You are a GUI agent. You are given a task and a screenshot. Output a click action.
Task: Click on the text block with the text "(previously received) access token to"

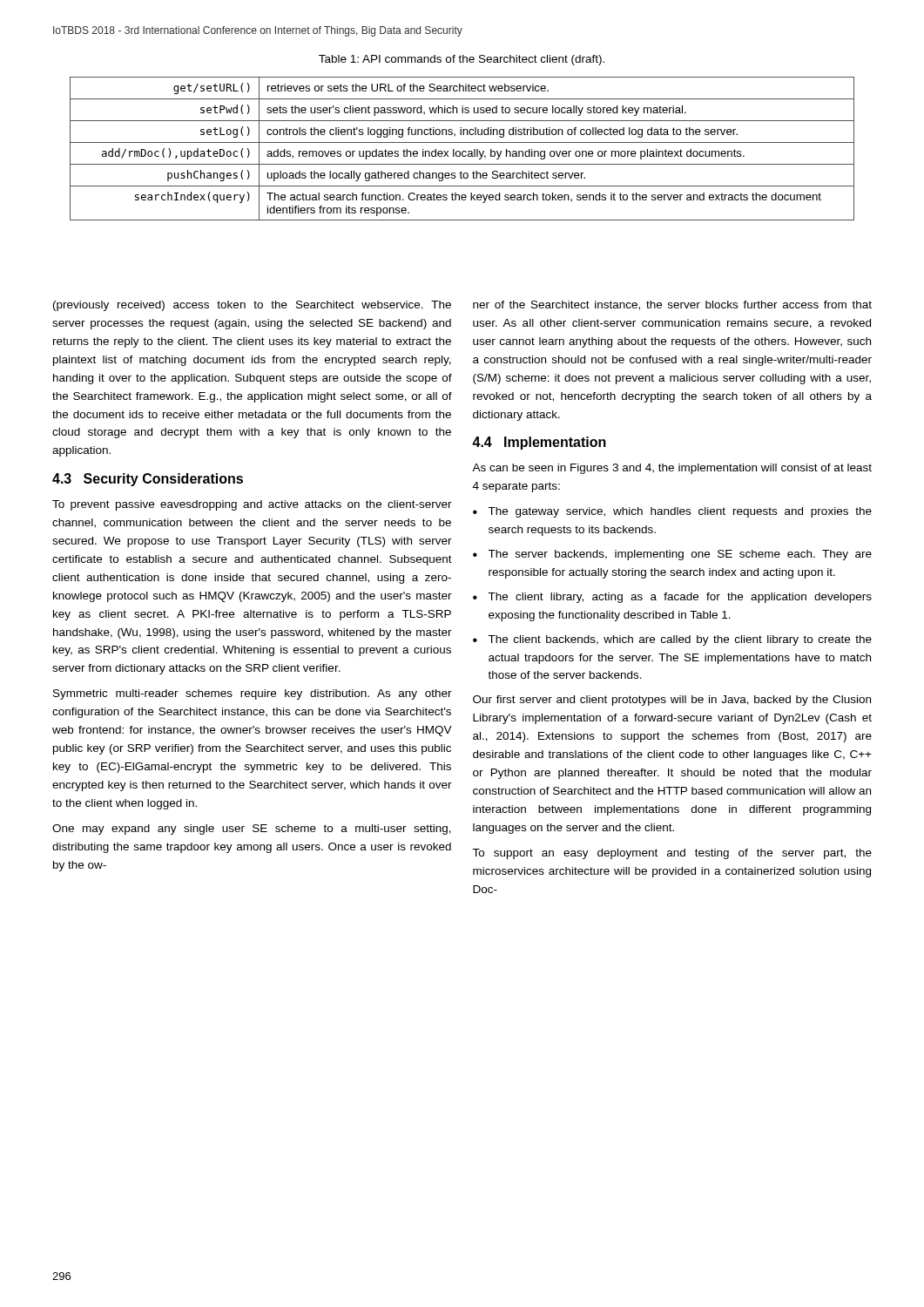[252, 377]
